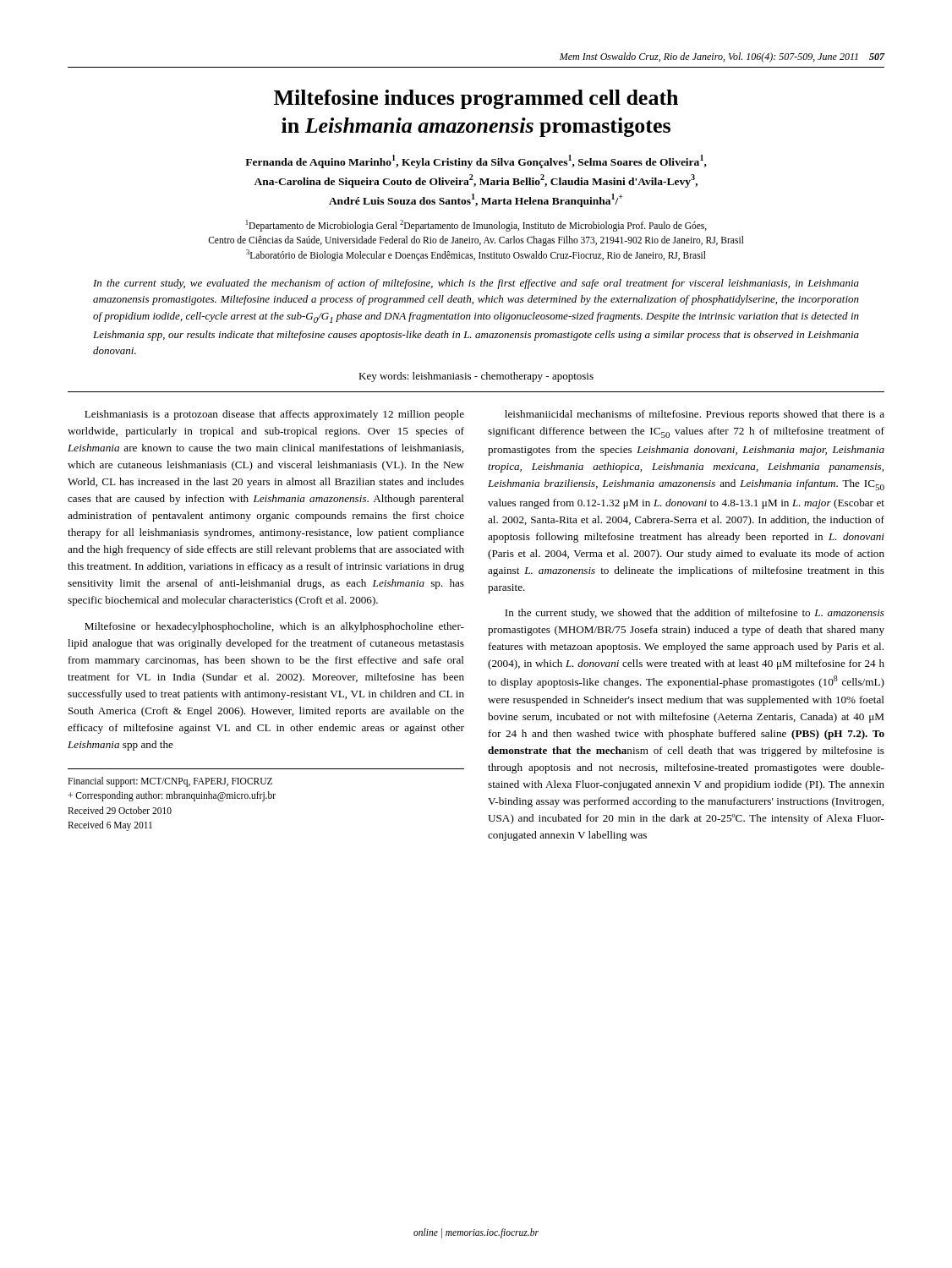Find the text block containing "Fernanda de Aquino Marinho1,"

476,180
